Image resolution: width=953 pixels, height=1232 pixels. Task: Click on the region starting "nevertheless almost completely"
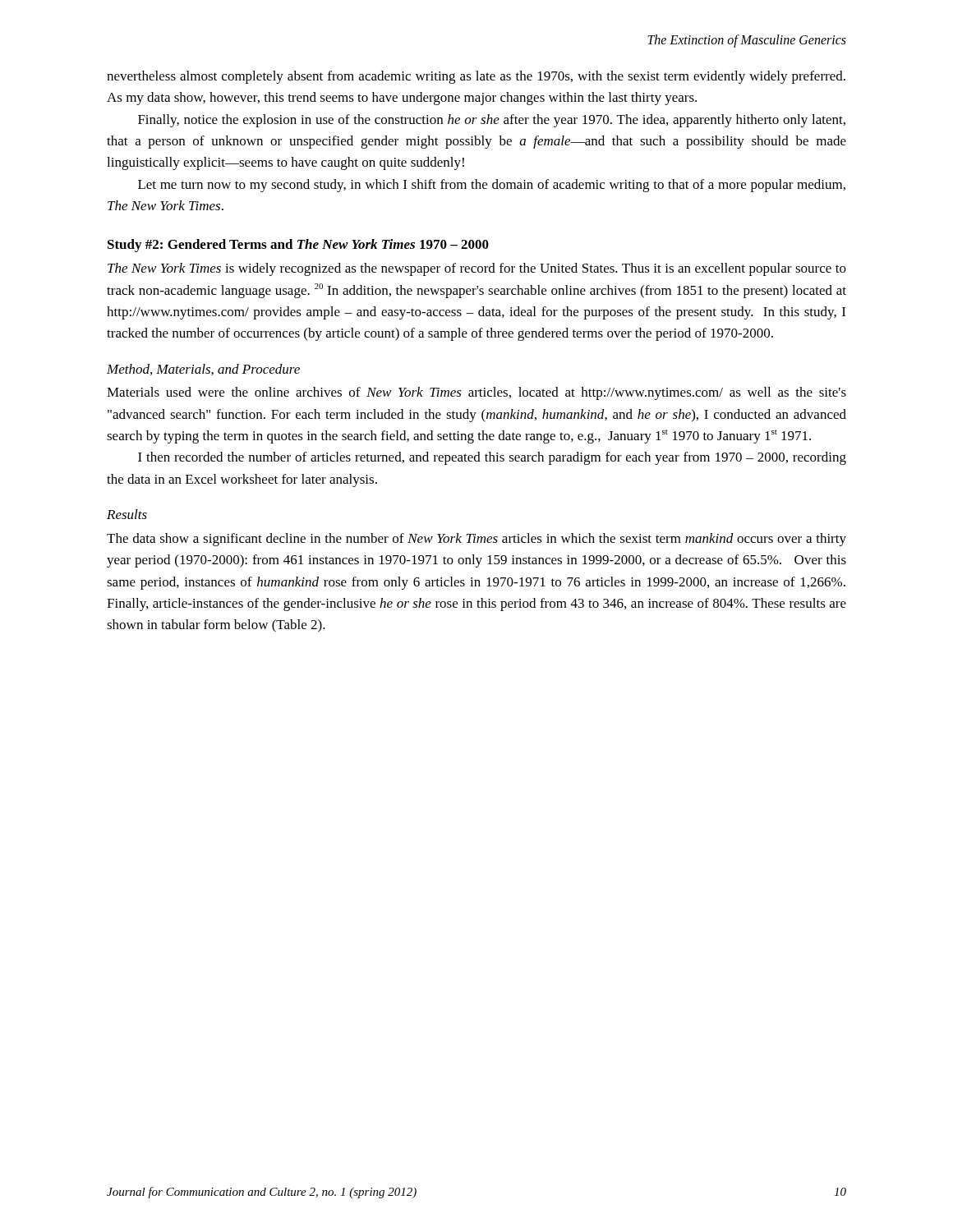[476, 87]
